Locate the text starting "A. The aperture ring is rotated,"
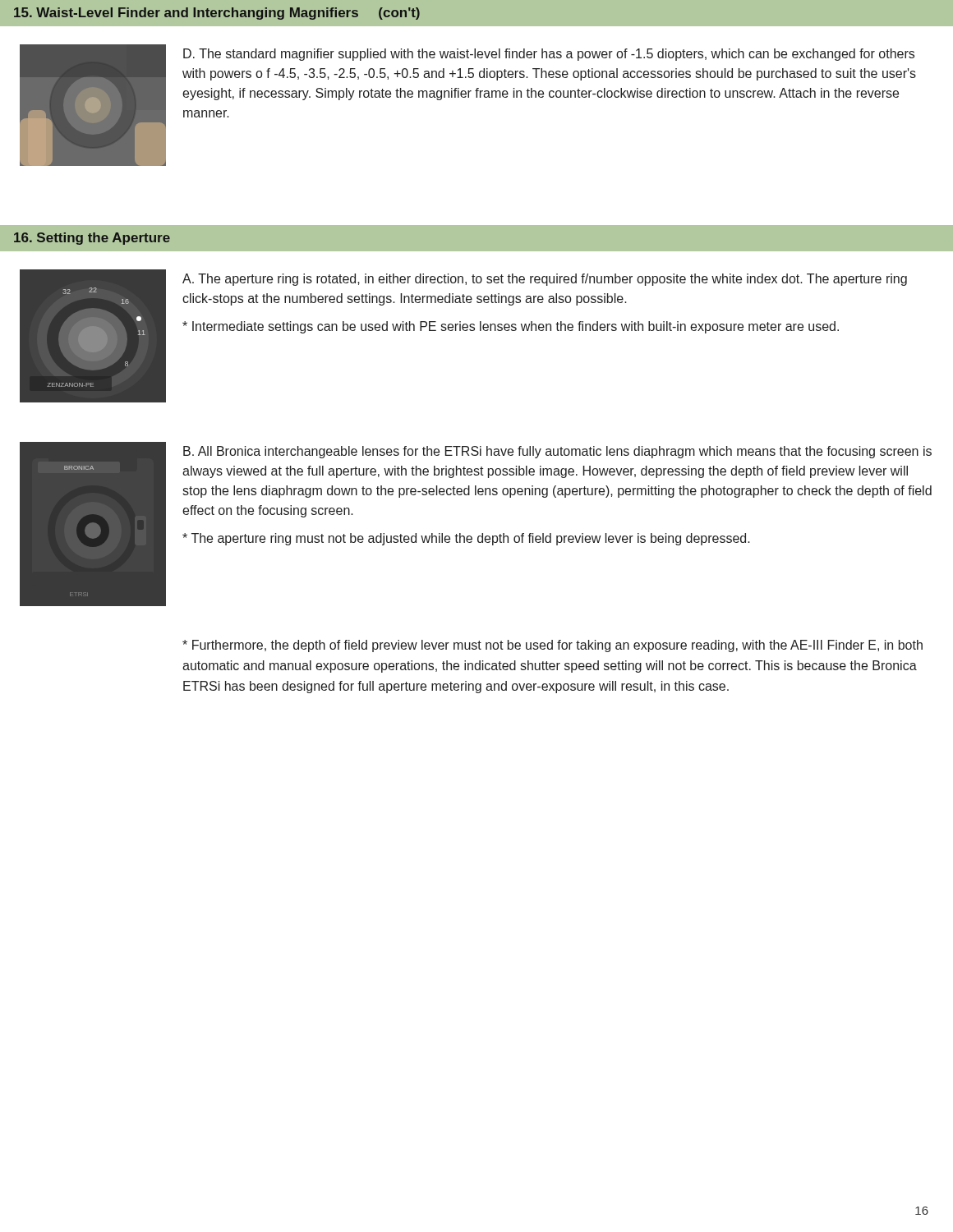 (558, 303)
